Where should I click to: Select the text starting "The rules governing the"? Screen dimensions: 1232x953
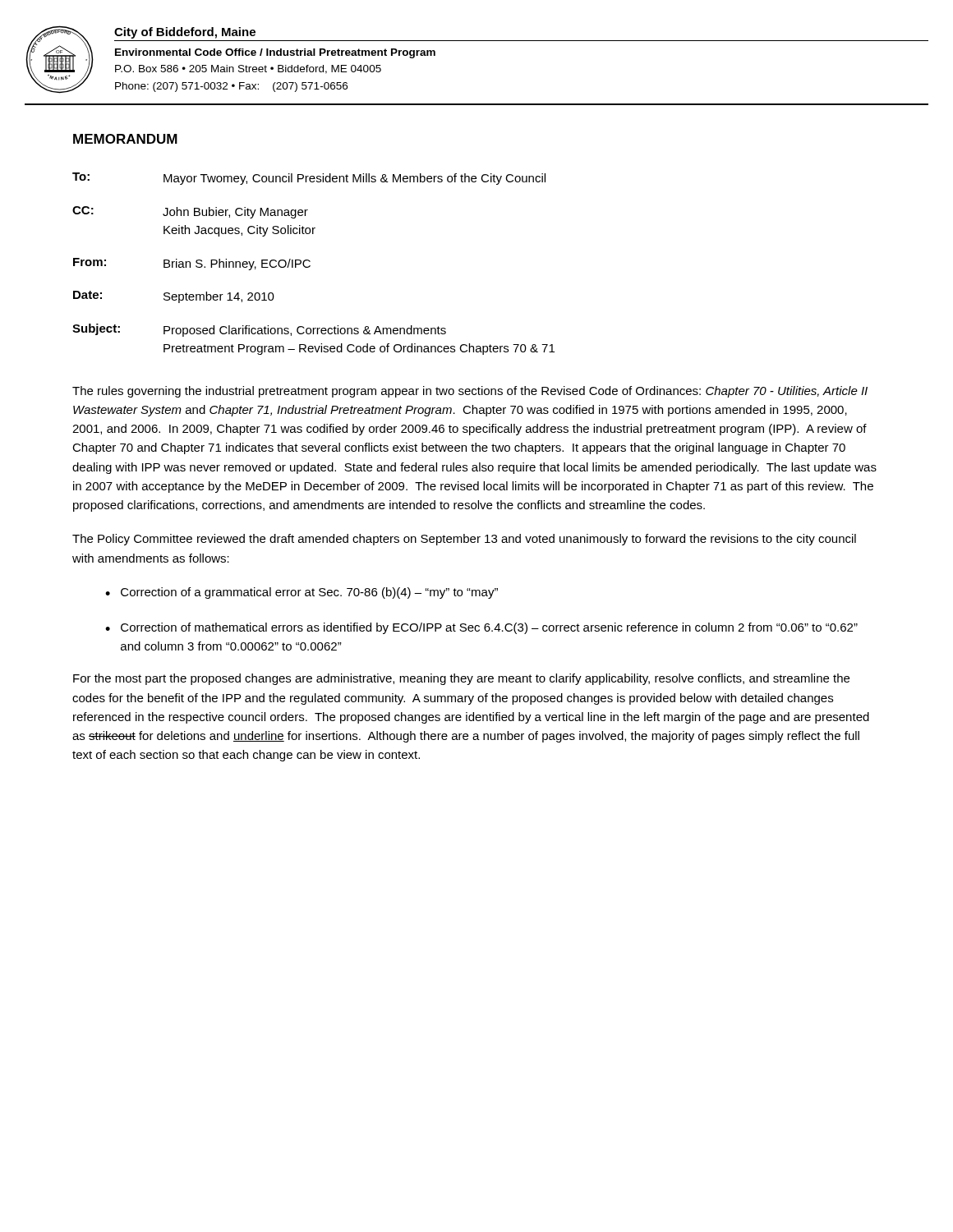point(474,447)
